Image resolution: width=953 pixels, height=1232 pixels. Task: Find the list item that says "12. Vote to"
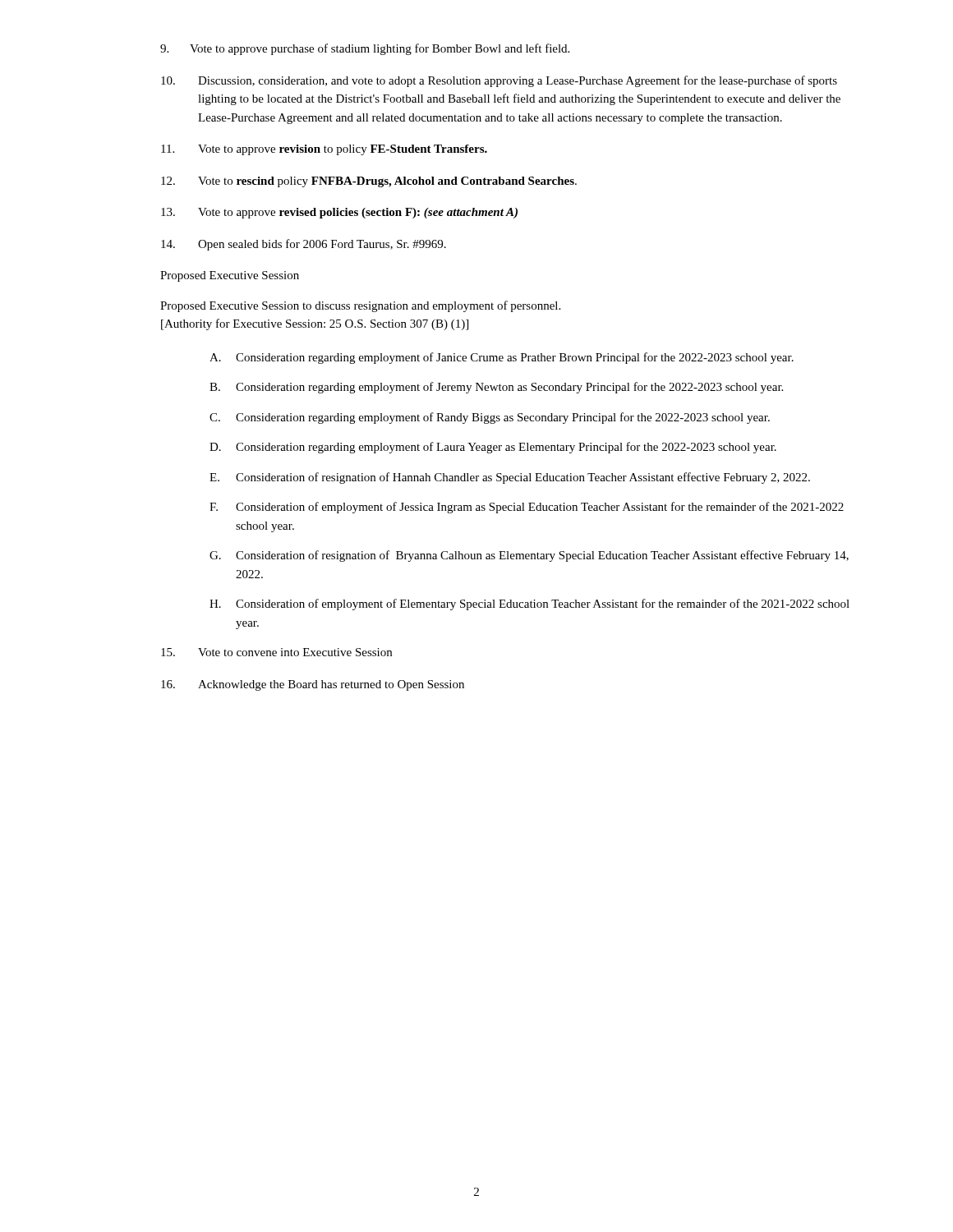[507, 180]
